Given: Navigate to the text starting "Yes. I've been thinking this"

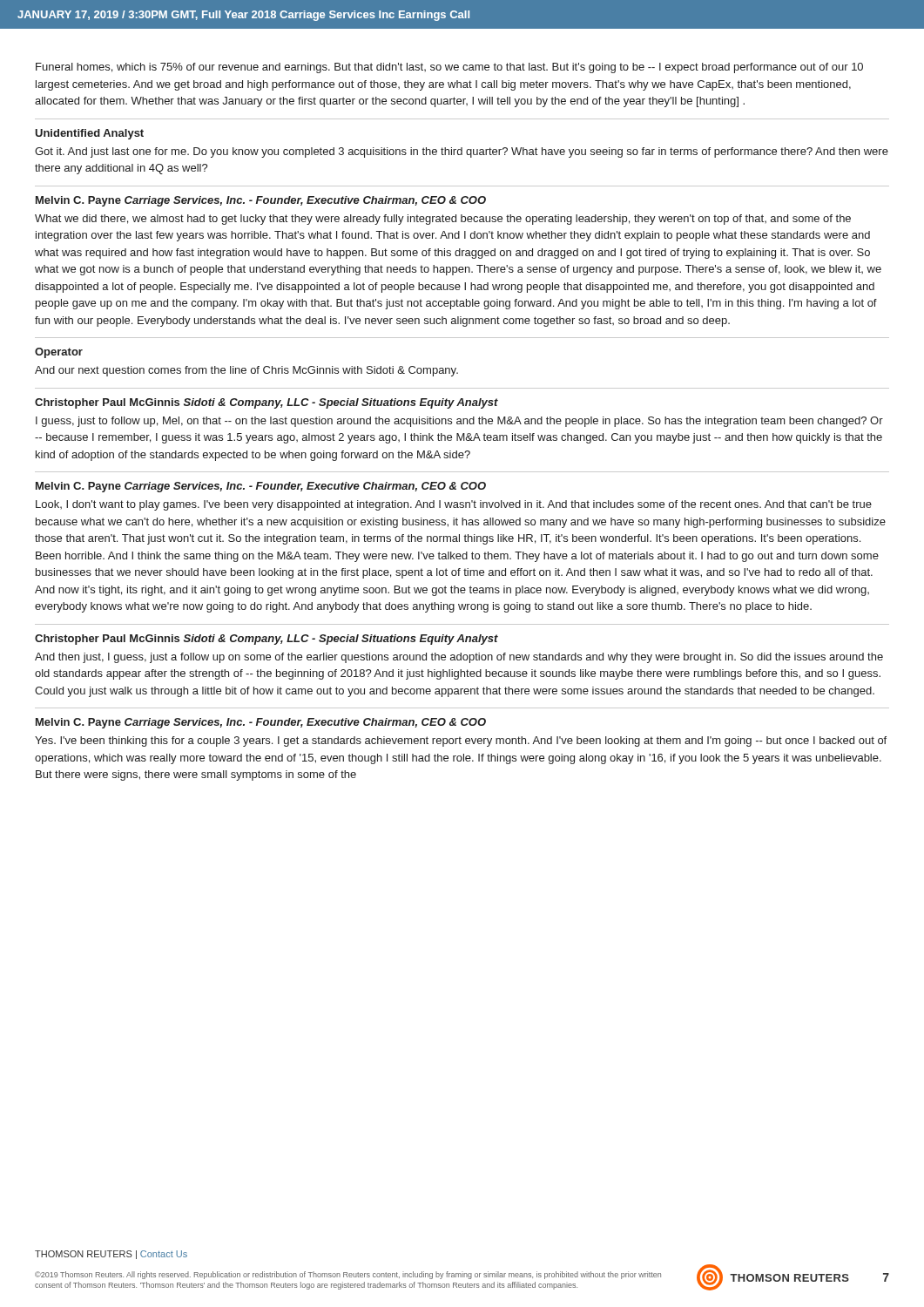Looking at the screenshot, I should click(461, 757).
